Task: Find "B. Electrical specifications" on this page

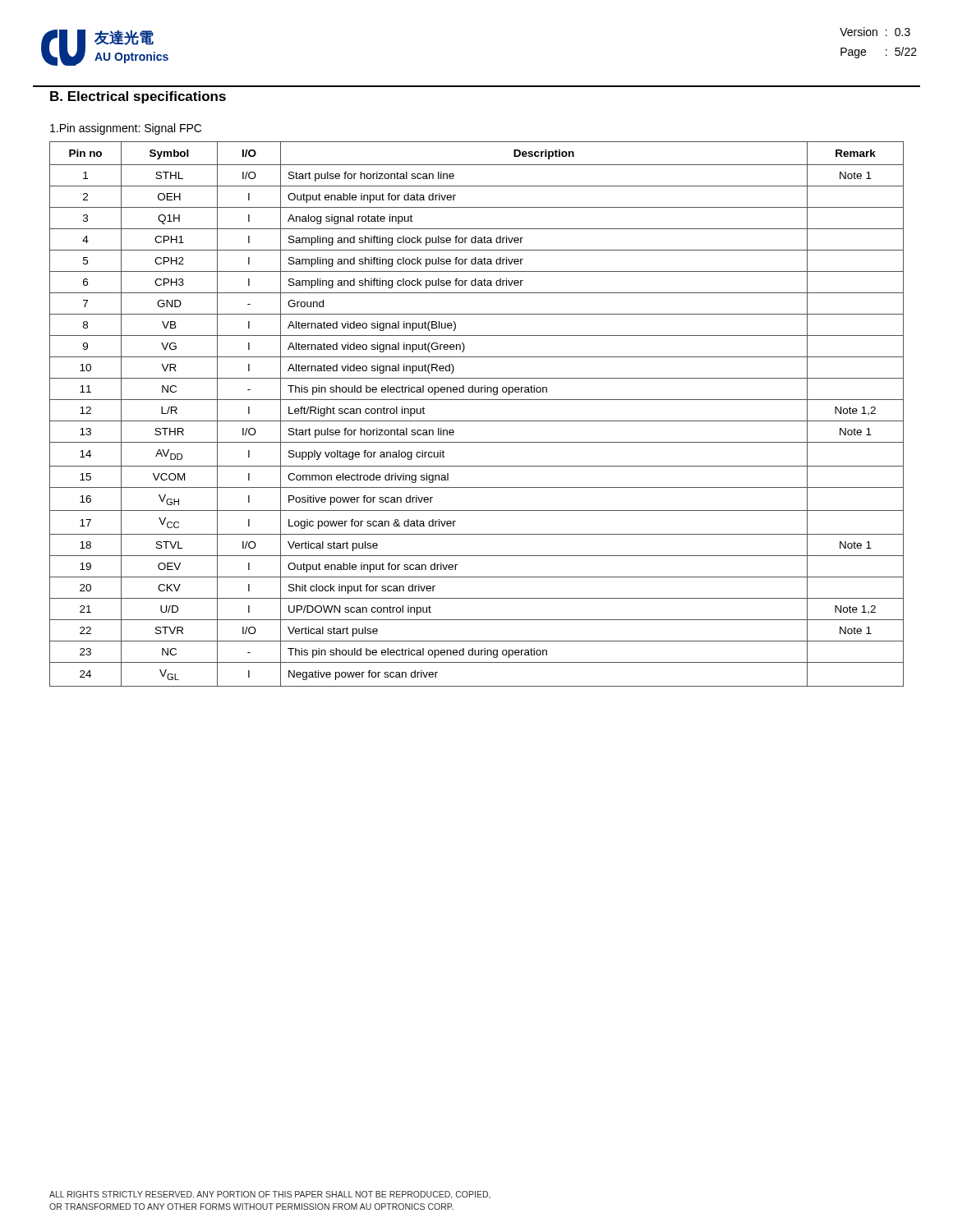Action: point(138,97)
